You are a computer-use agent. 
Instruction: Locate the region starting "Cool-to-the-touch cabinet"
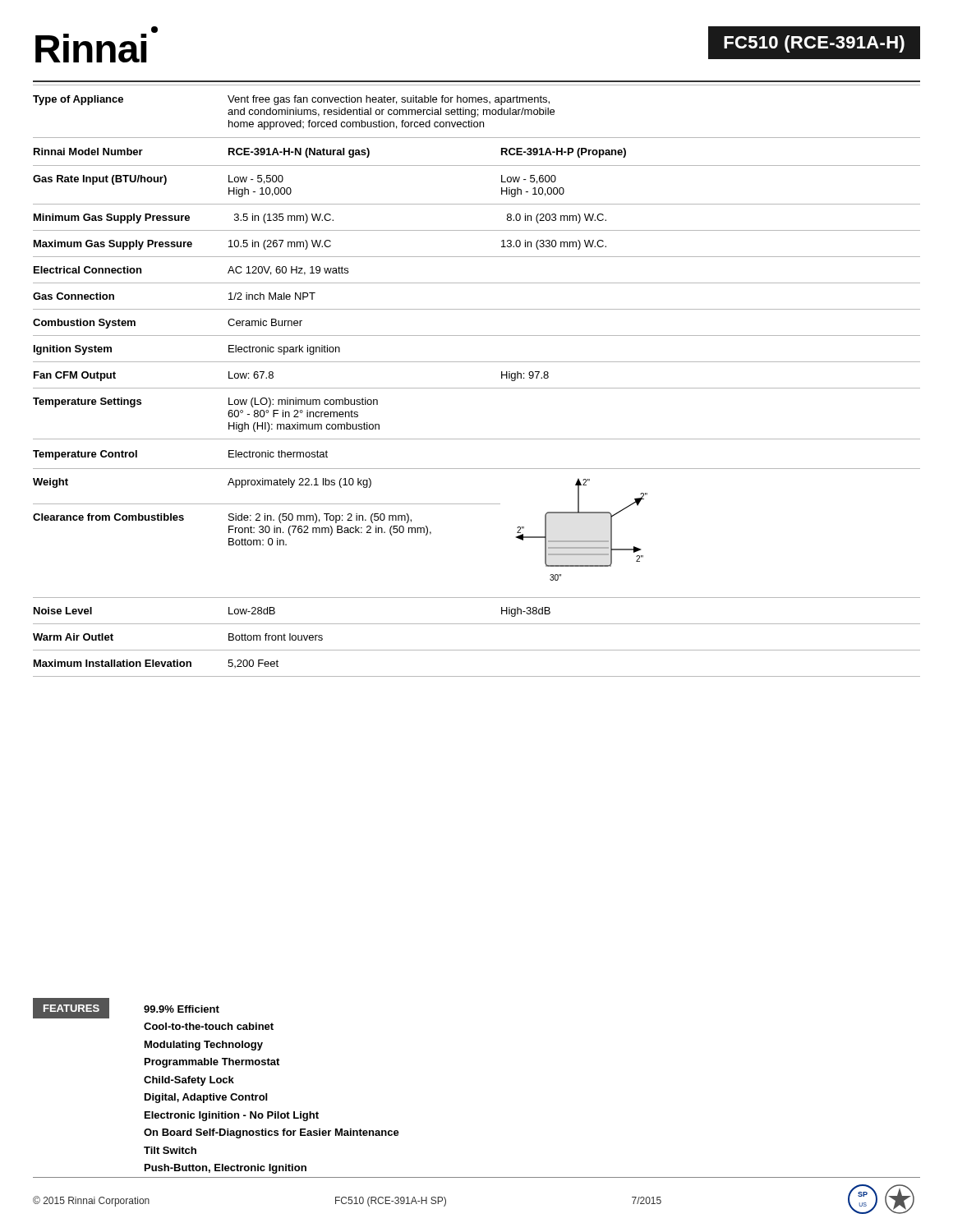tap(209, 1027)
